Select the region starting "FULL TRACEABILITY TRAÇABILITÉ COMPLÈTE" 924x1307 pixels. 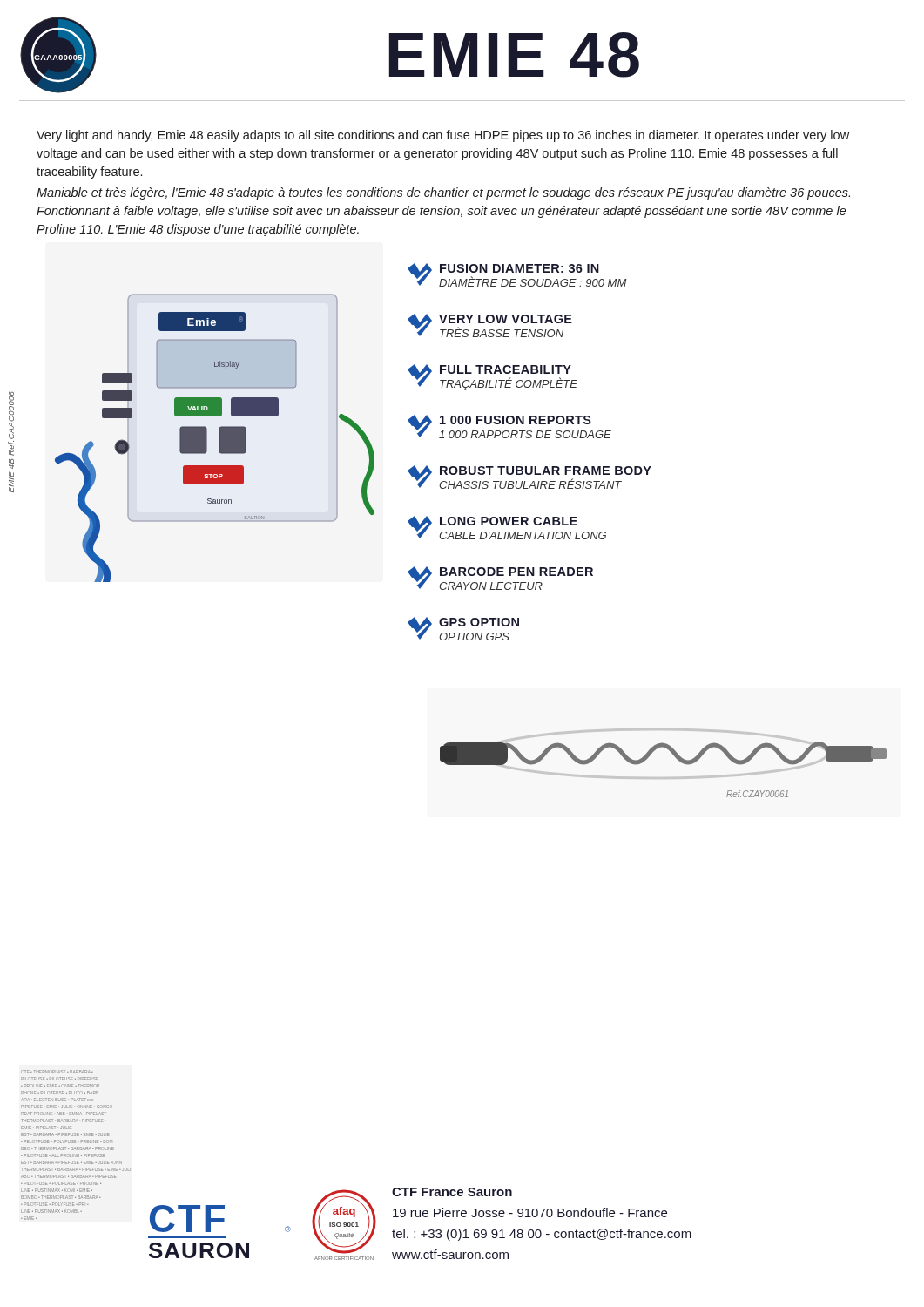click(492, 377)
